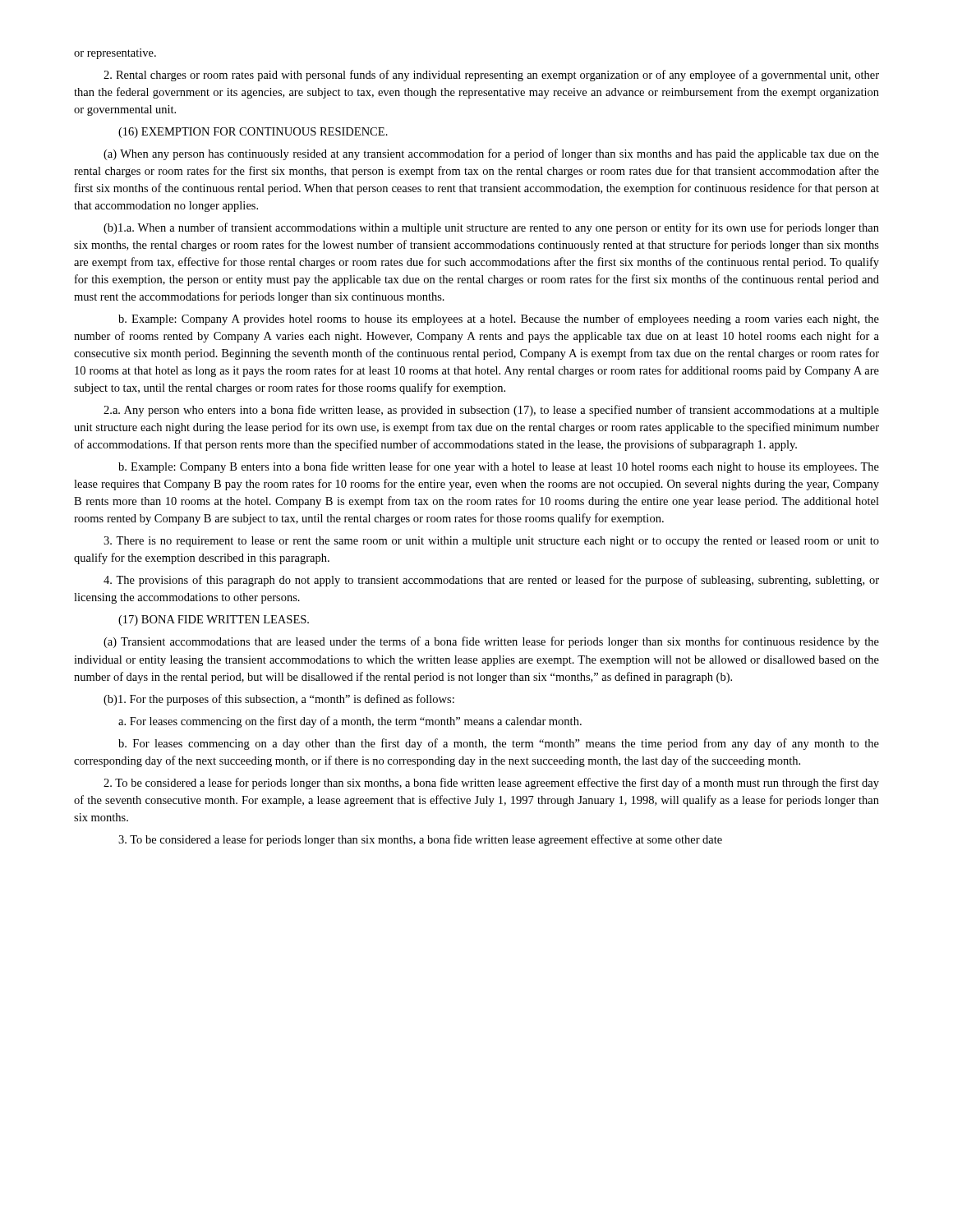
Task: Select the text block that says "b. For leases commencing on a day"
Action: pyautogui.click(x=476, y=752)
